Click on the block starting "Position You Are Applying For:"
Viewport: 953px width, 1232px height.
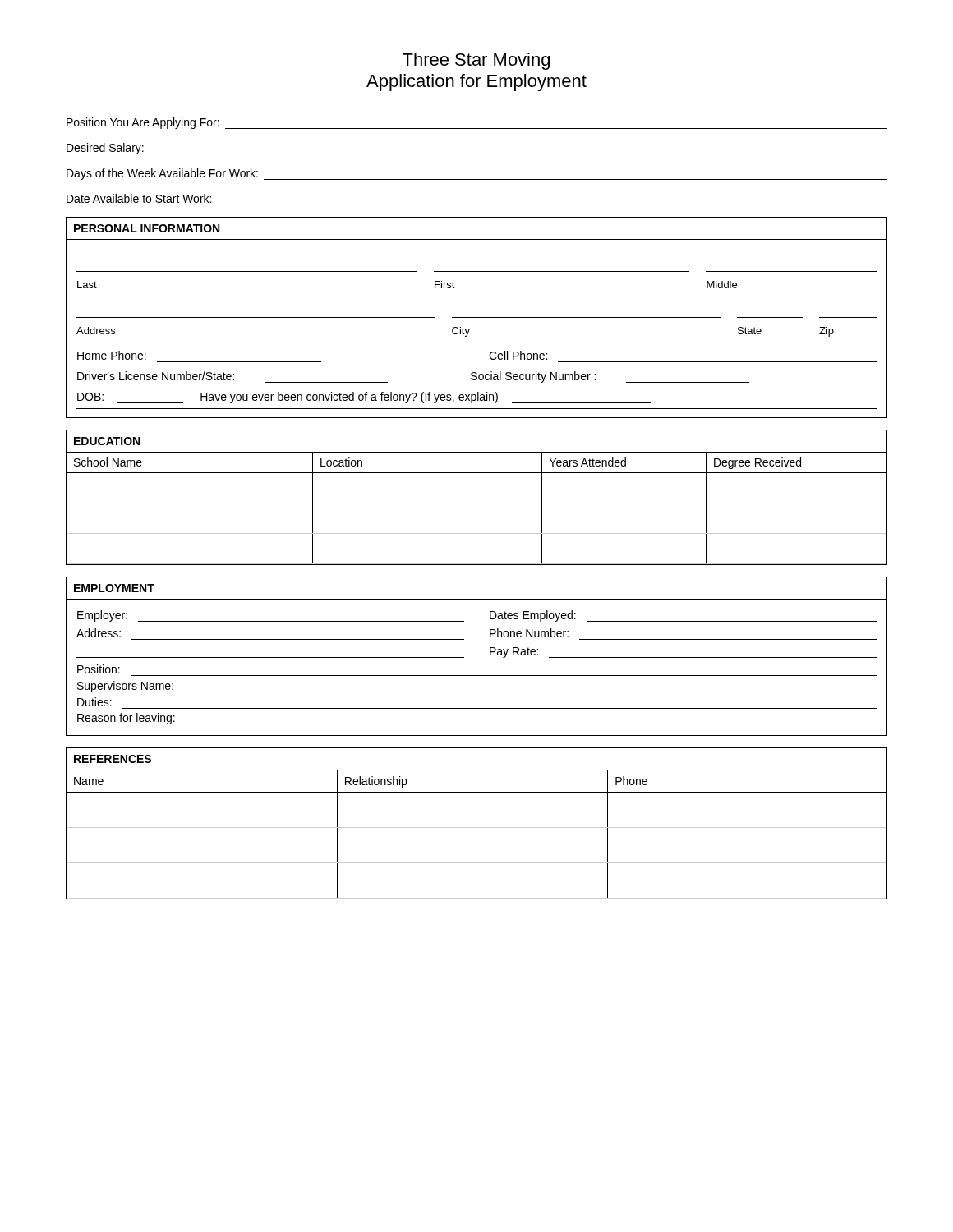point(476,122)
